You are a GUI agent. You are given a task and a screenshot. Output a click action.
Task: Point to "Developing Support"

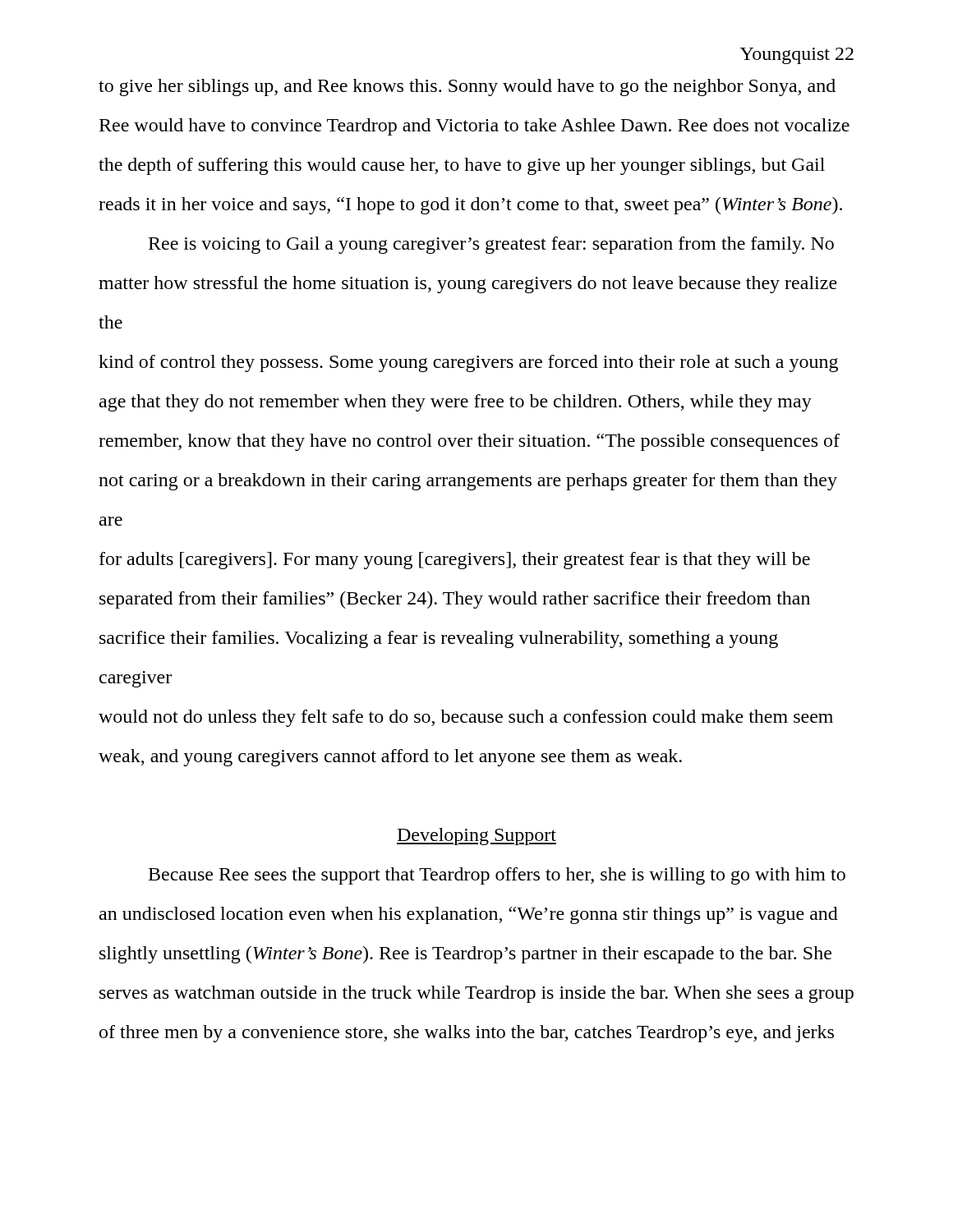coord(476,834)
